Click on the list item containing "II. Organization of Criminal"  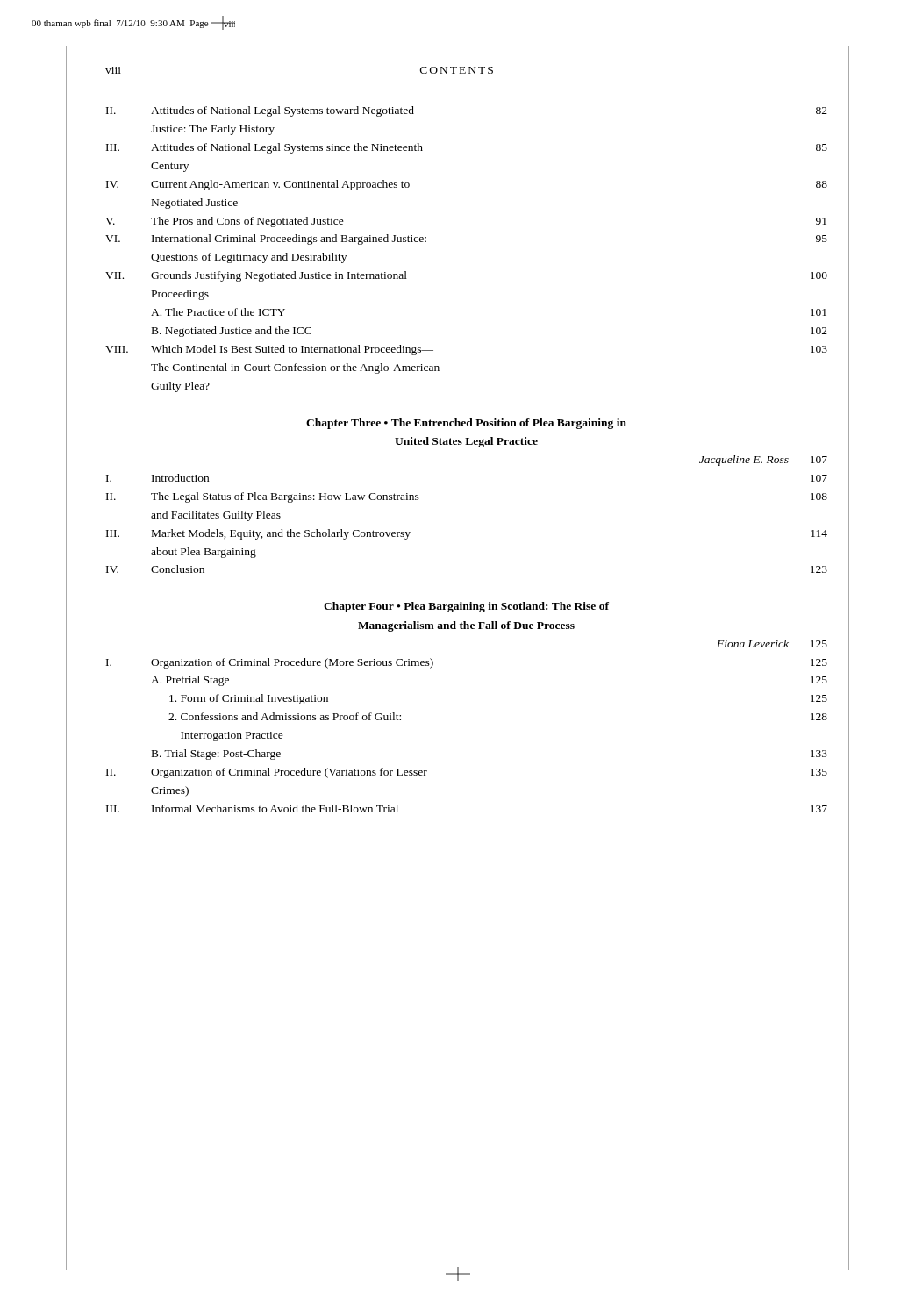(x=285, y=772)
